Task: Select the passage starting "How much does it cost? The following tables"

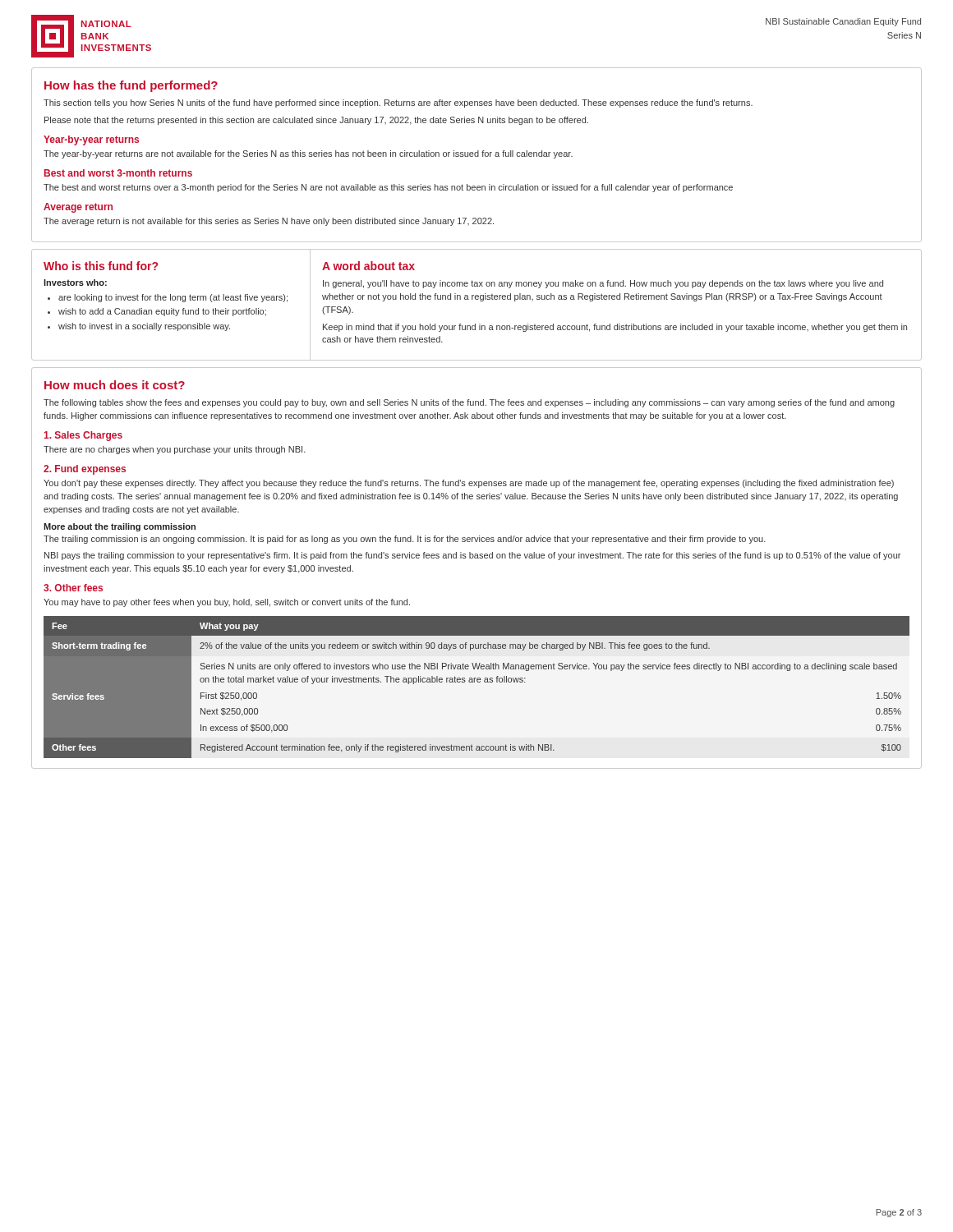Action: click(x=476, y=568)
